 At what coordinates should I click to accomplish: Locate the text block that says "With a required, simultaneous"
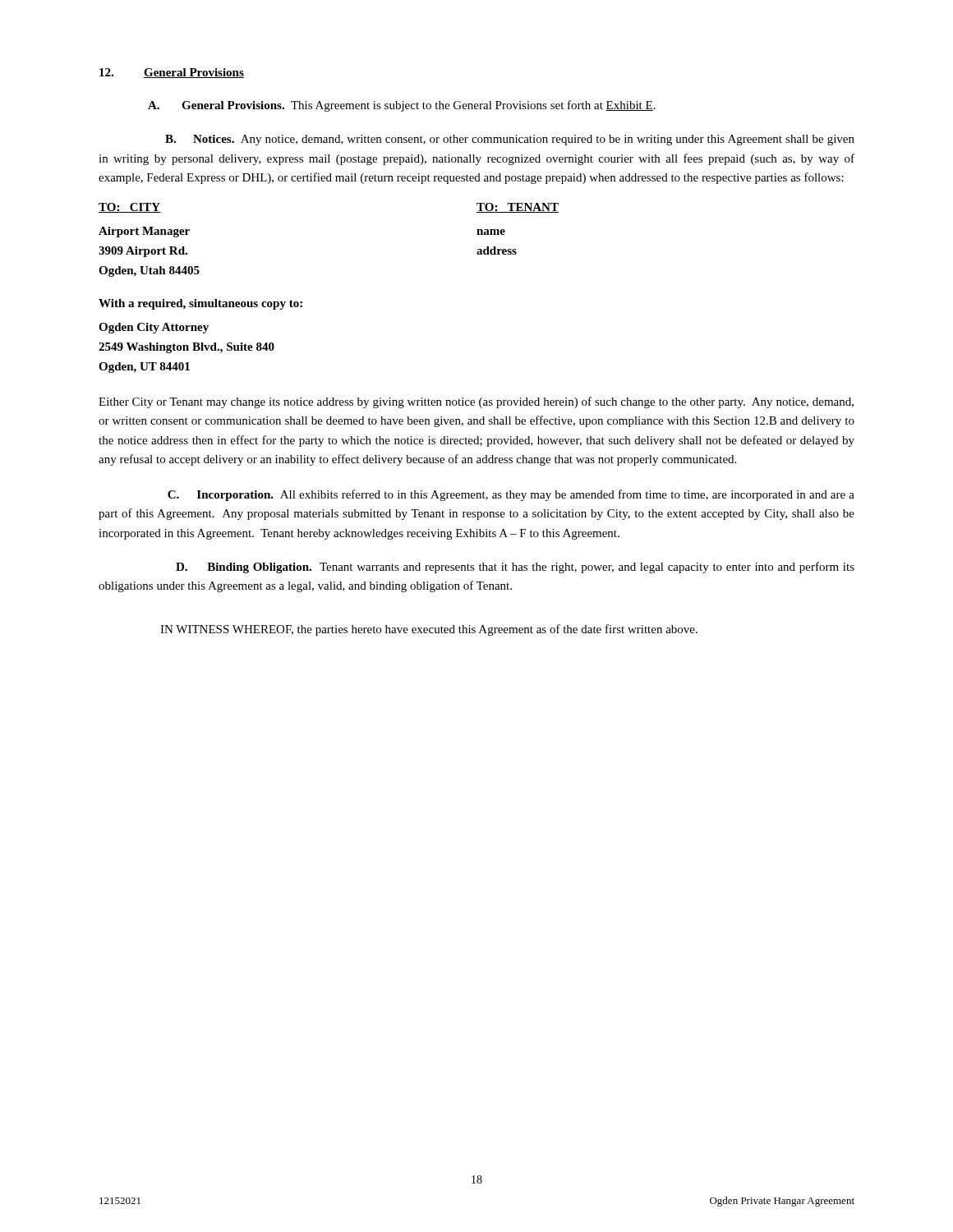[201, 303]
